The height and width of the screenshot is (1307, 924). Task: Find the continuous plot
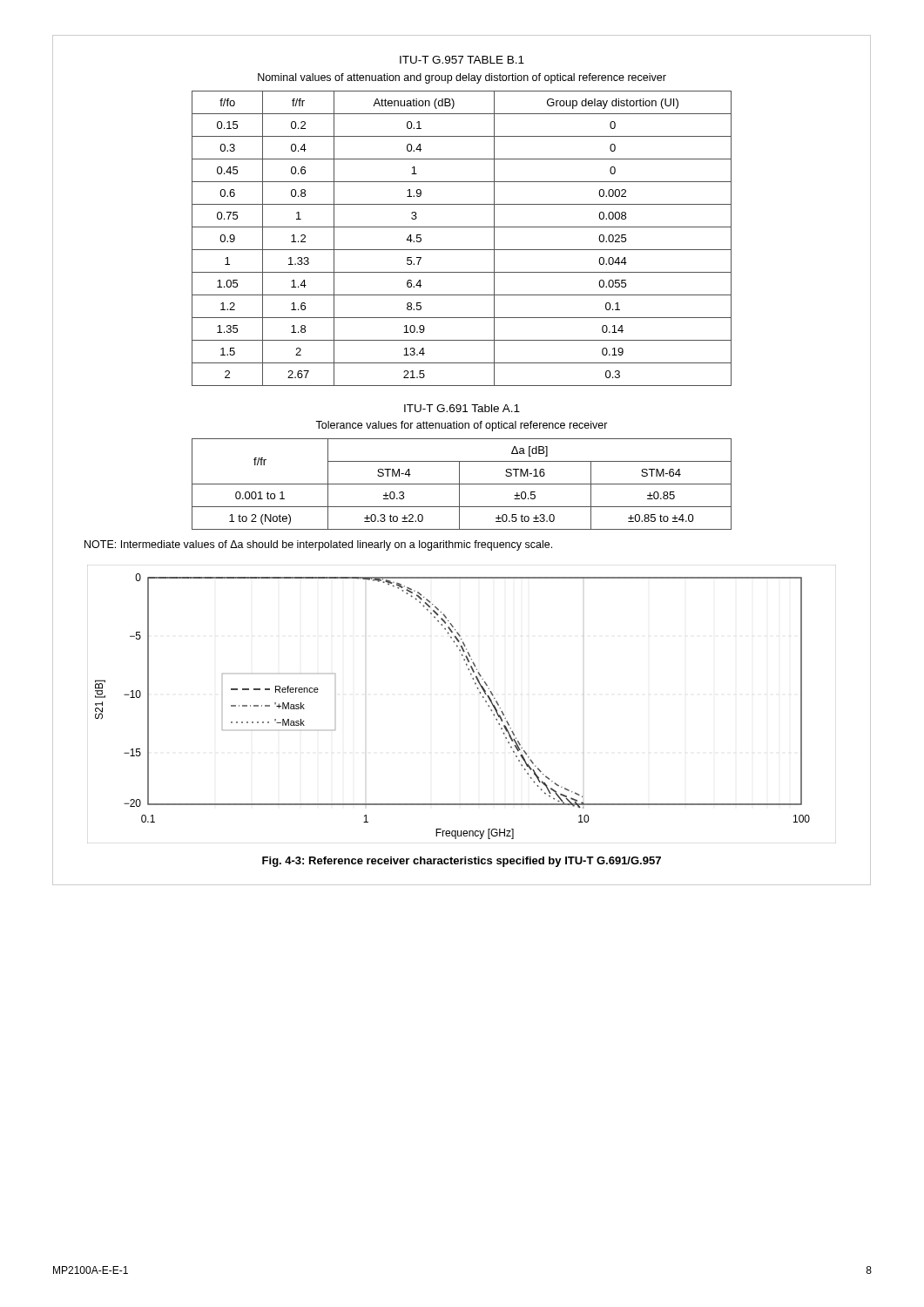462,704
